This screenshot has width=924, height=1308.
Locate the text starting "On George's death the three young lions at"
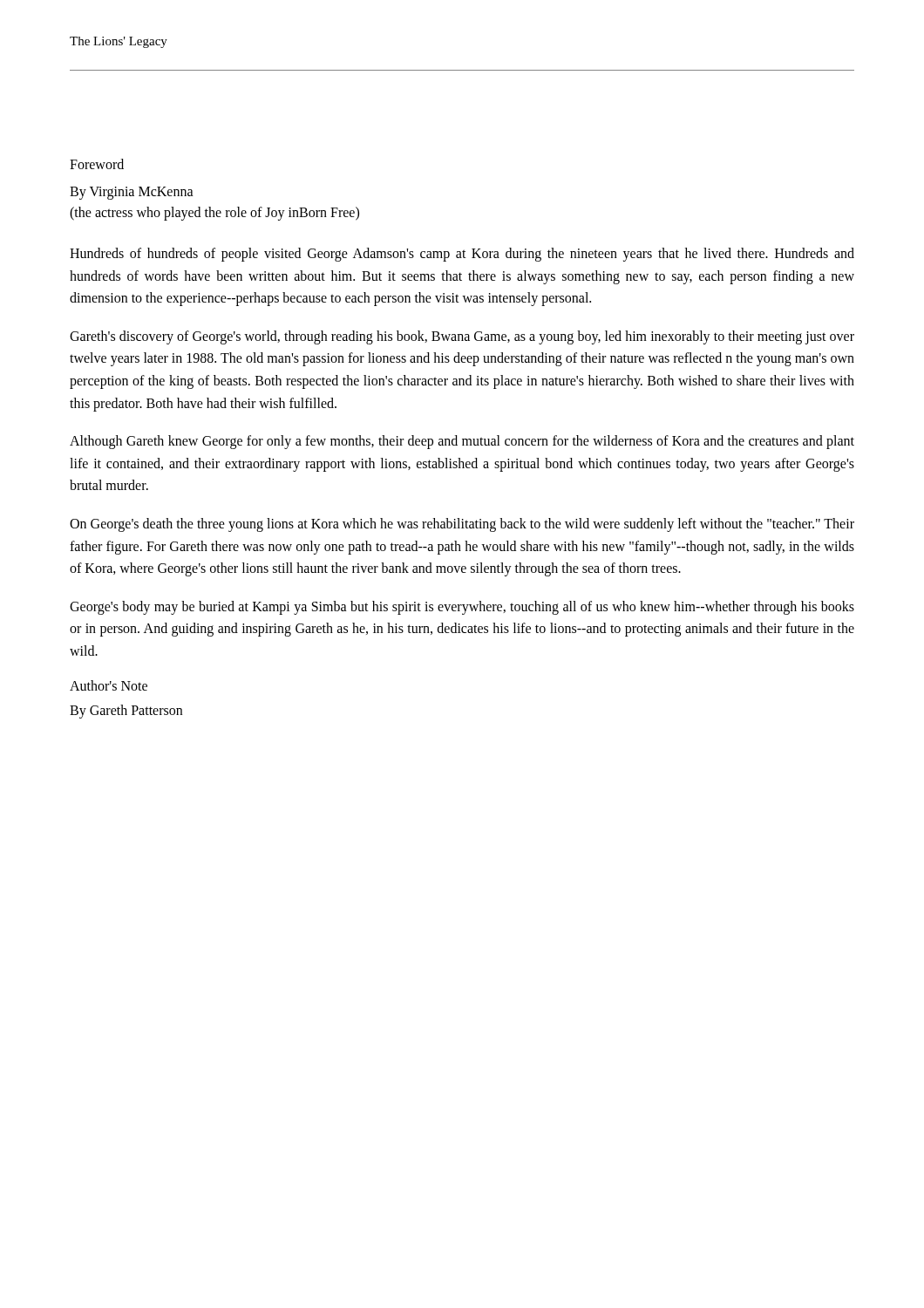(462, 546)
